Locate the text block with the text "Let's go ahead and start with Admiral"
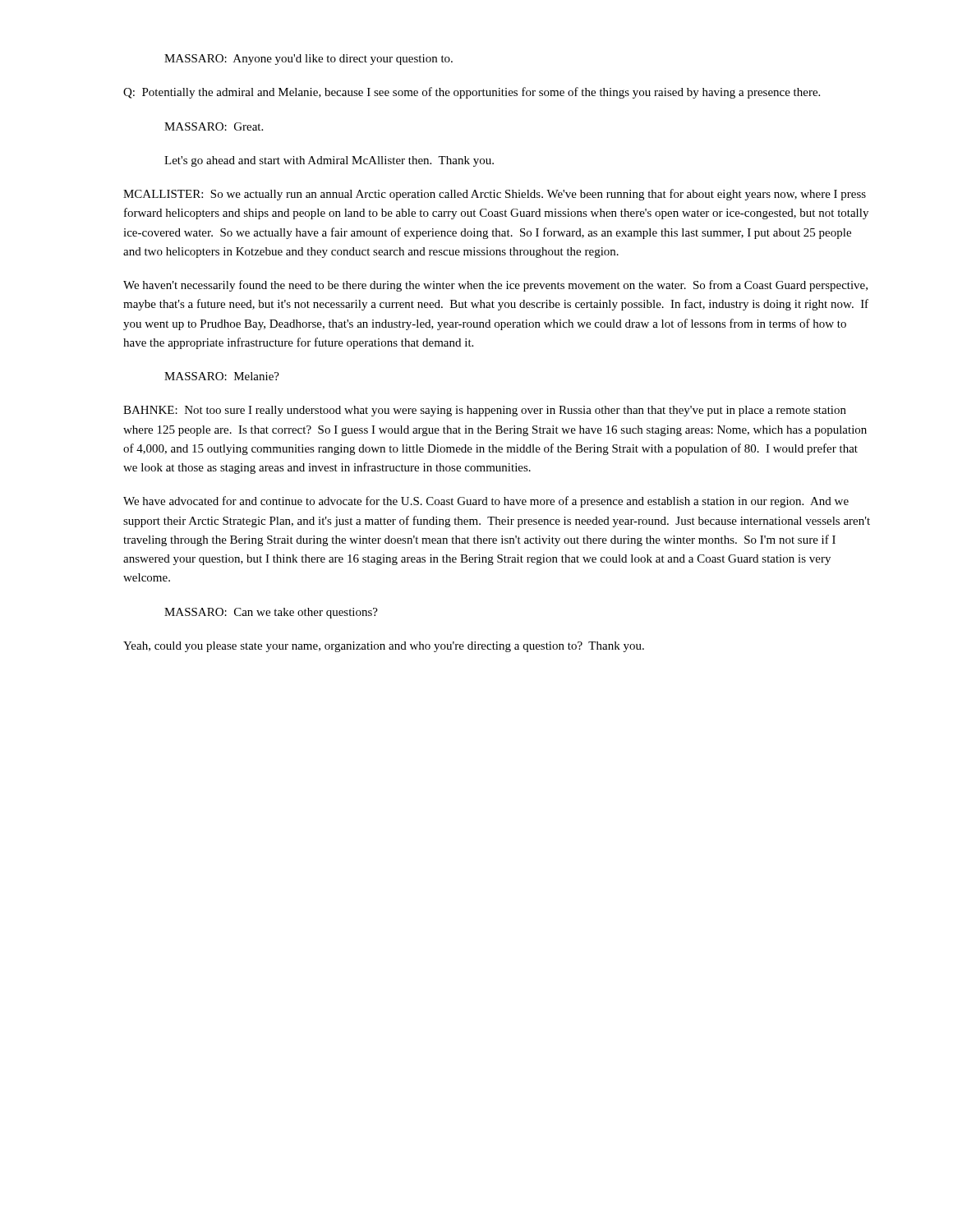 click(329, 160)
